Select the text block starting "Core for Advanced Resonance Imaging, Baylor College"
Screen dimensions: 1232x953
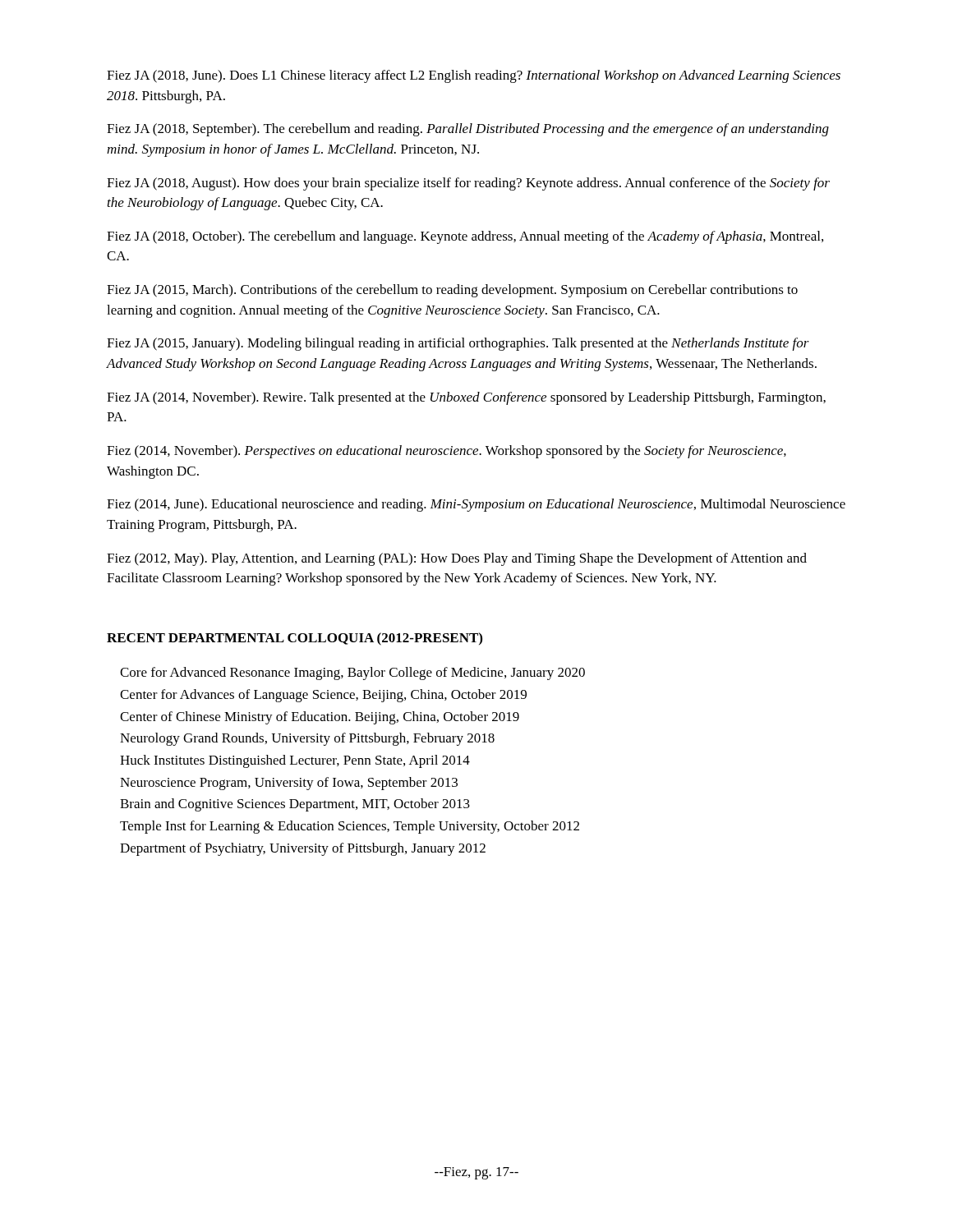353,673
